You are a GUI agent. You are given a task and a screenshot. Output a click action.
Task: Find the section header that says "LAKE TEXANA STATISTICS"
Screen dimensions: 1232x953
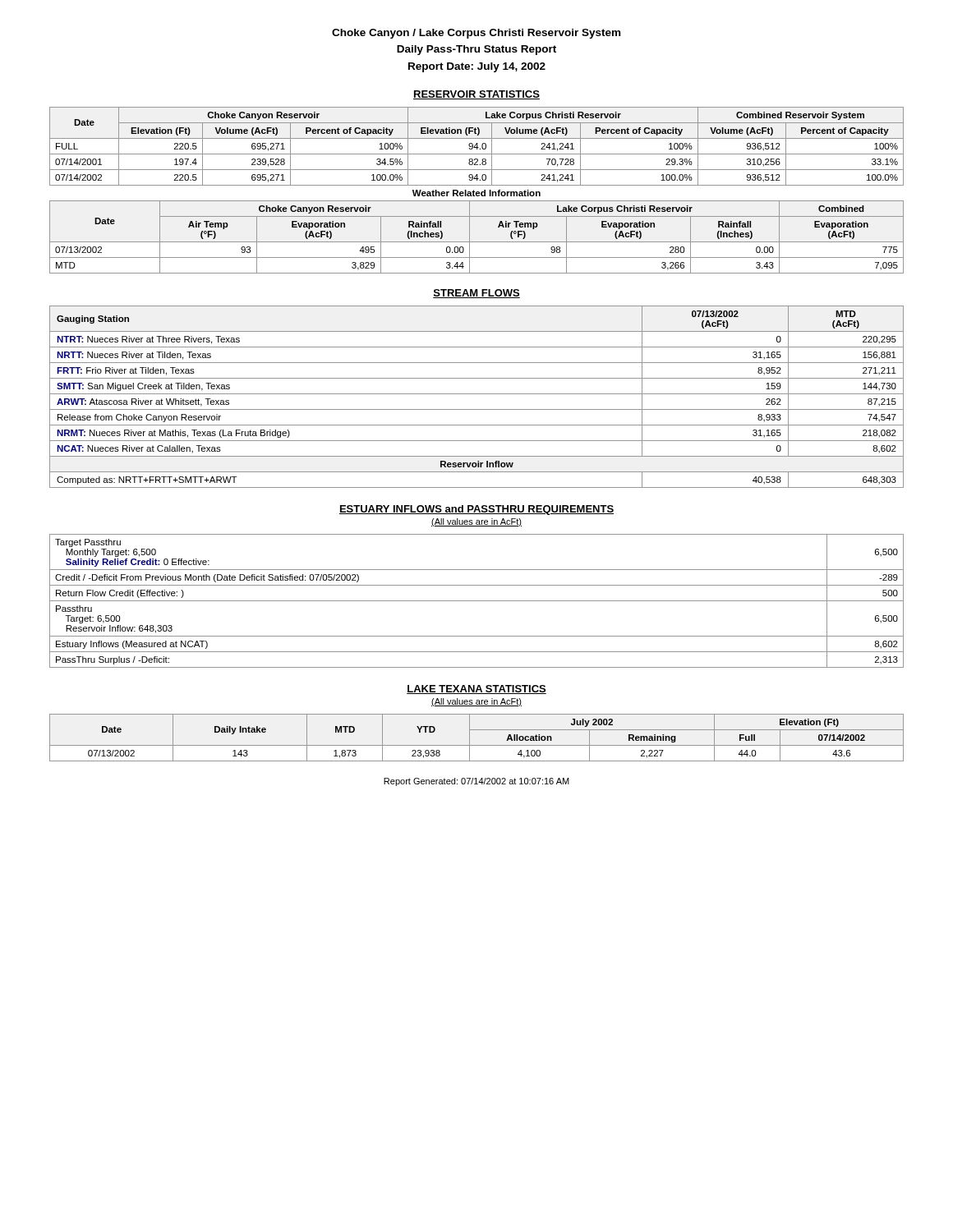click(476, 694)
